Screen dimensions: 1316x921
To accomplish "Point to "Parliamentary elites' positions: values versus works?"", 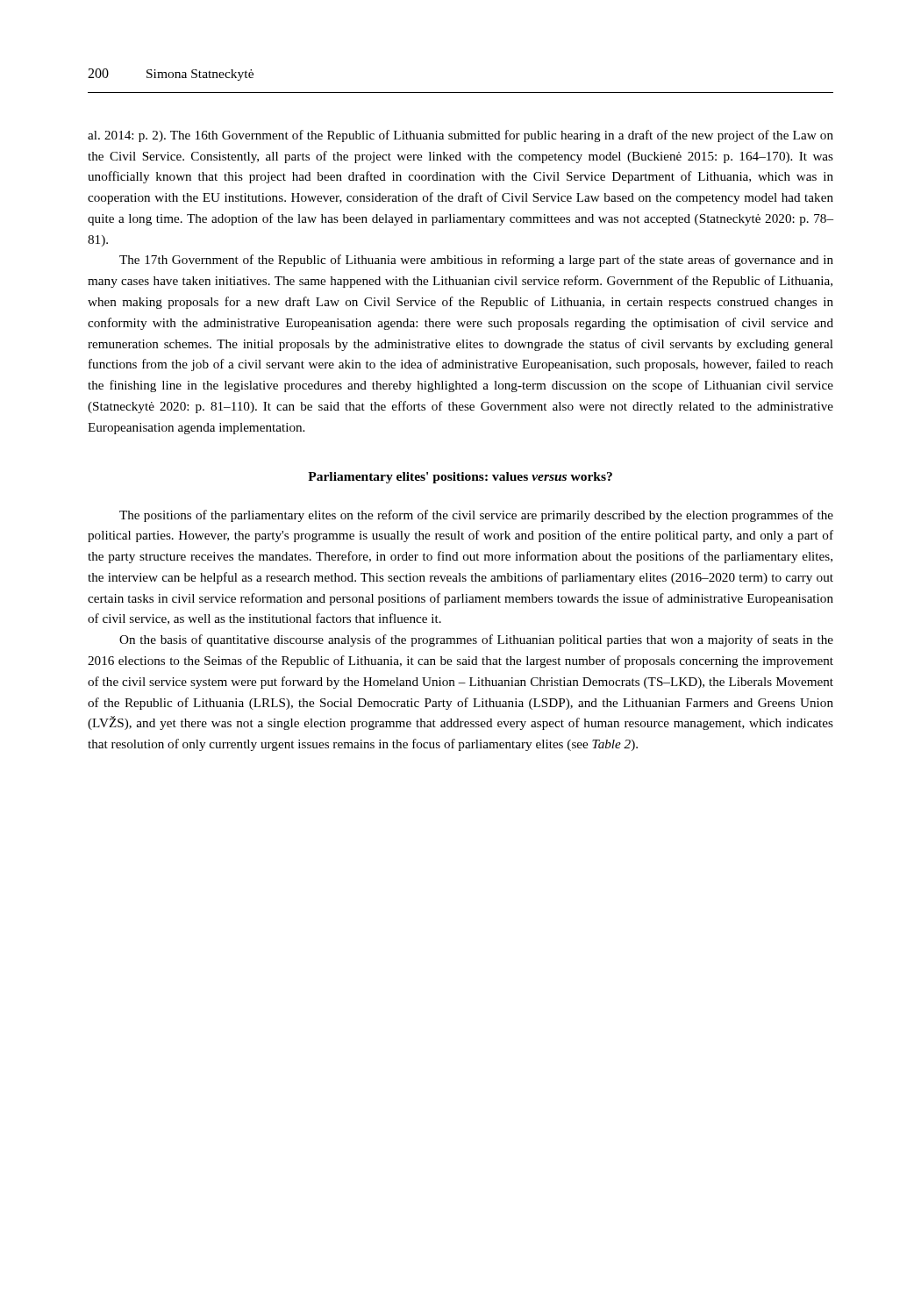I will [x=460, y=476].
